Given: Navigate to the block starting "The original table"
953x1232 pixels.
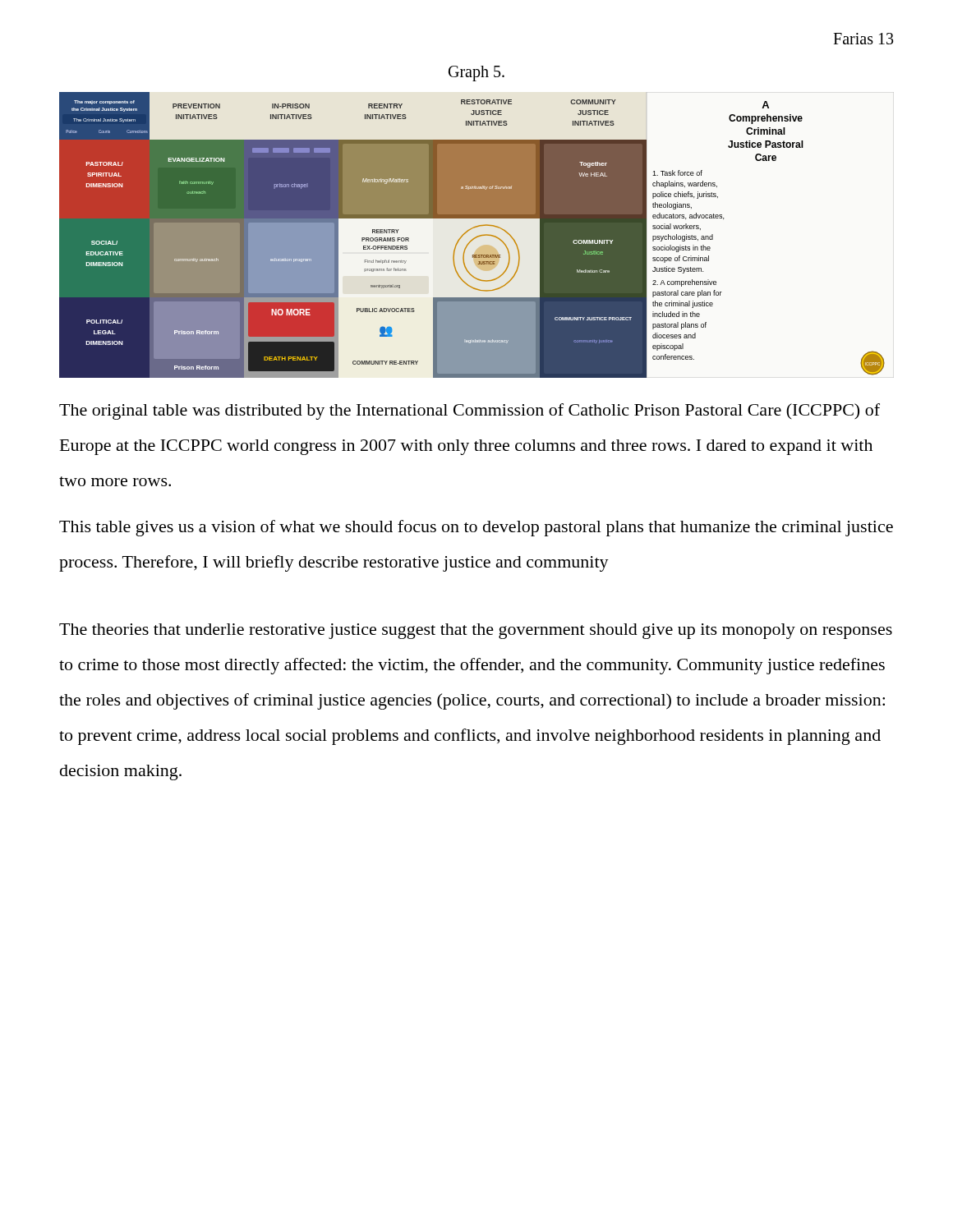Looking at the screenshot, I should click(x=470, y=445).
